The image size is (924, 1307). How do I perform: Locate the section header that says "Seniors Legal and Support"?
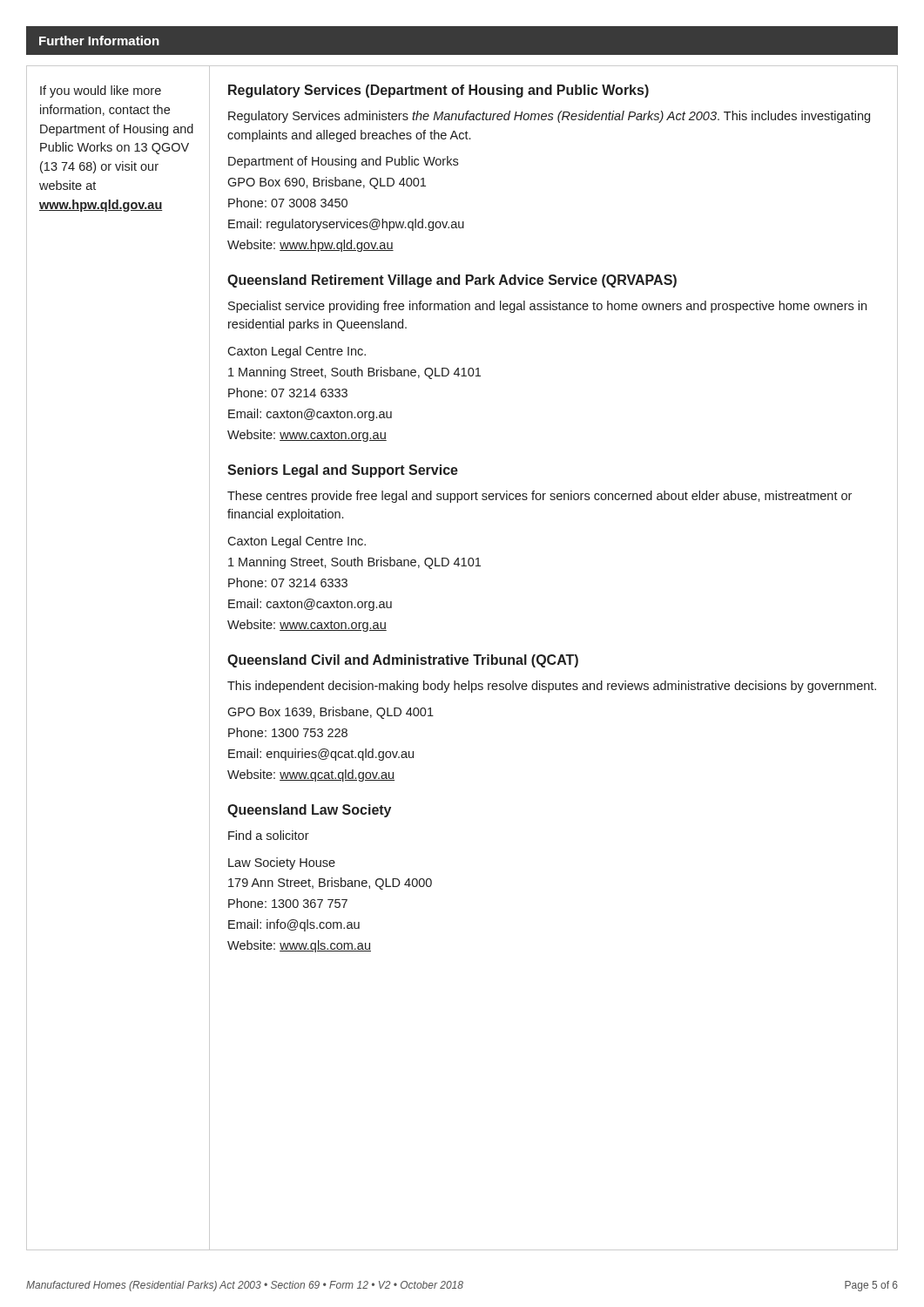click(343, 470)
